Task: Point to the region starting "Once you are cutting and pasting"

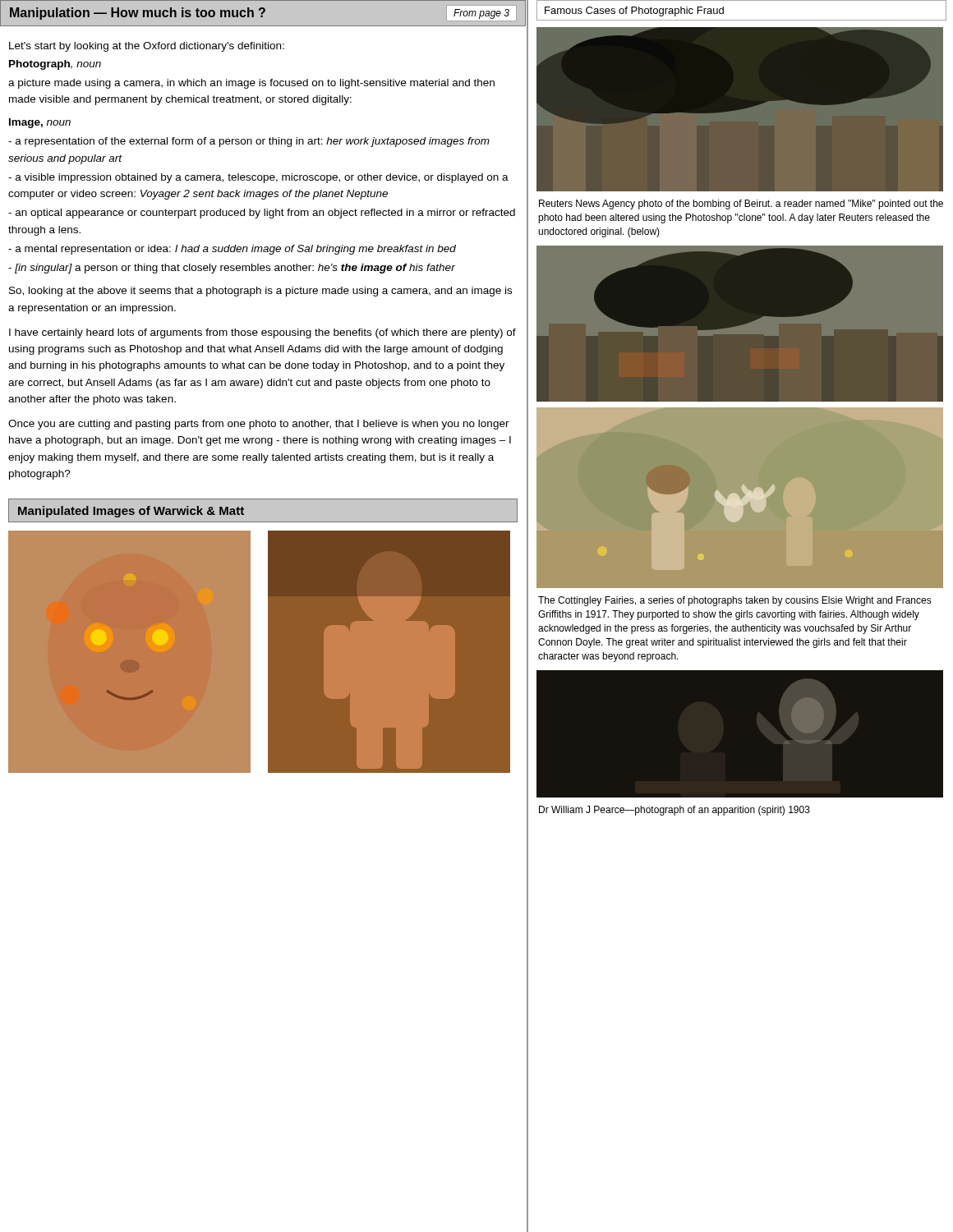Action: coord(262,449)
